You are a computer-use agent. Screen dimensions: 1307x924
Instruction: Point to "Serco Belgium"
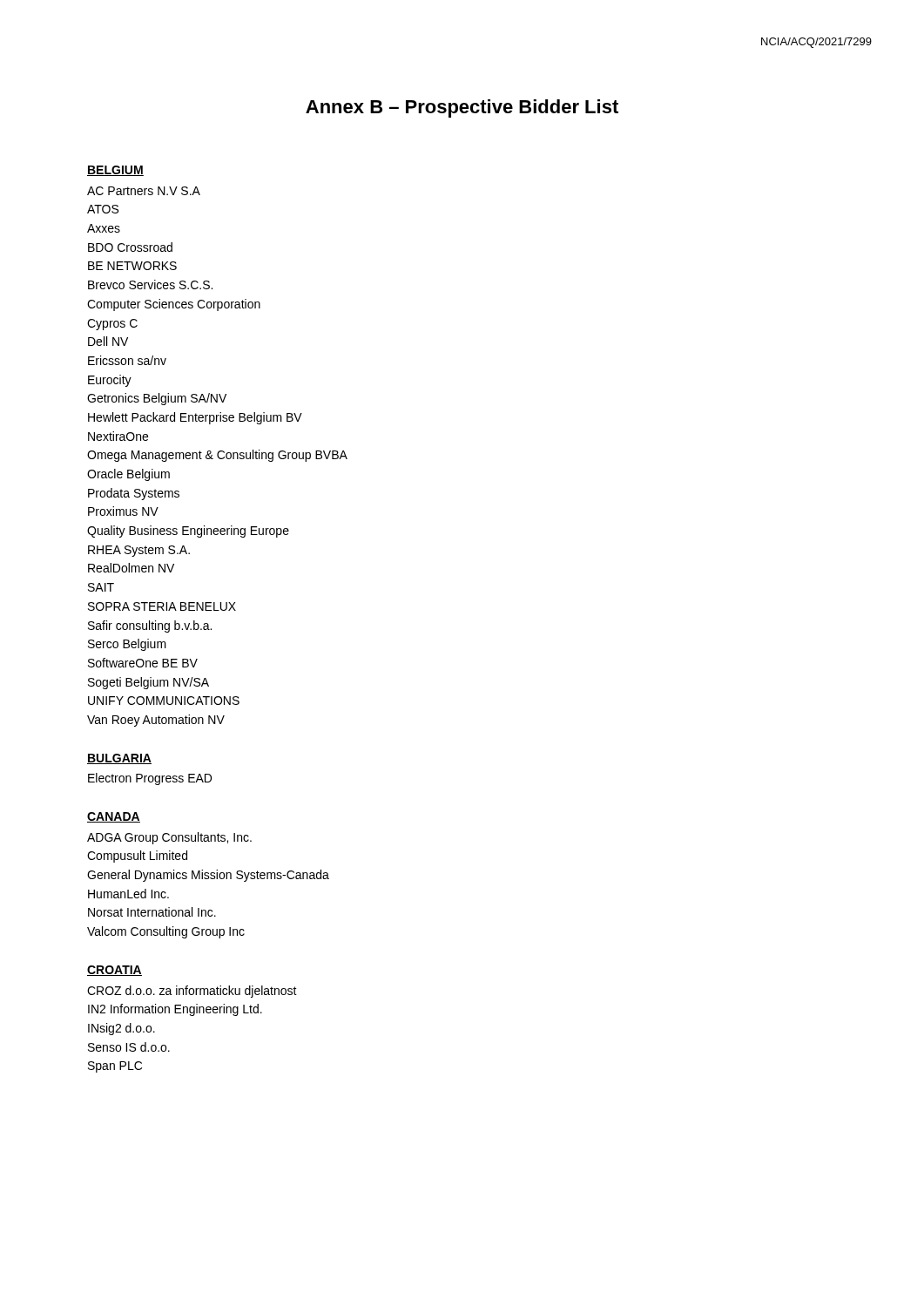(127, 644)
